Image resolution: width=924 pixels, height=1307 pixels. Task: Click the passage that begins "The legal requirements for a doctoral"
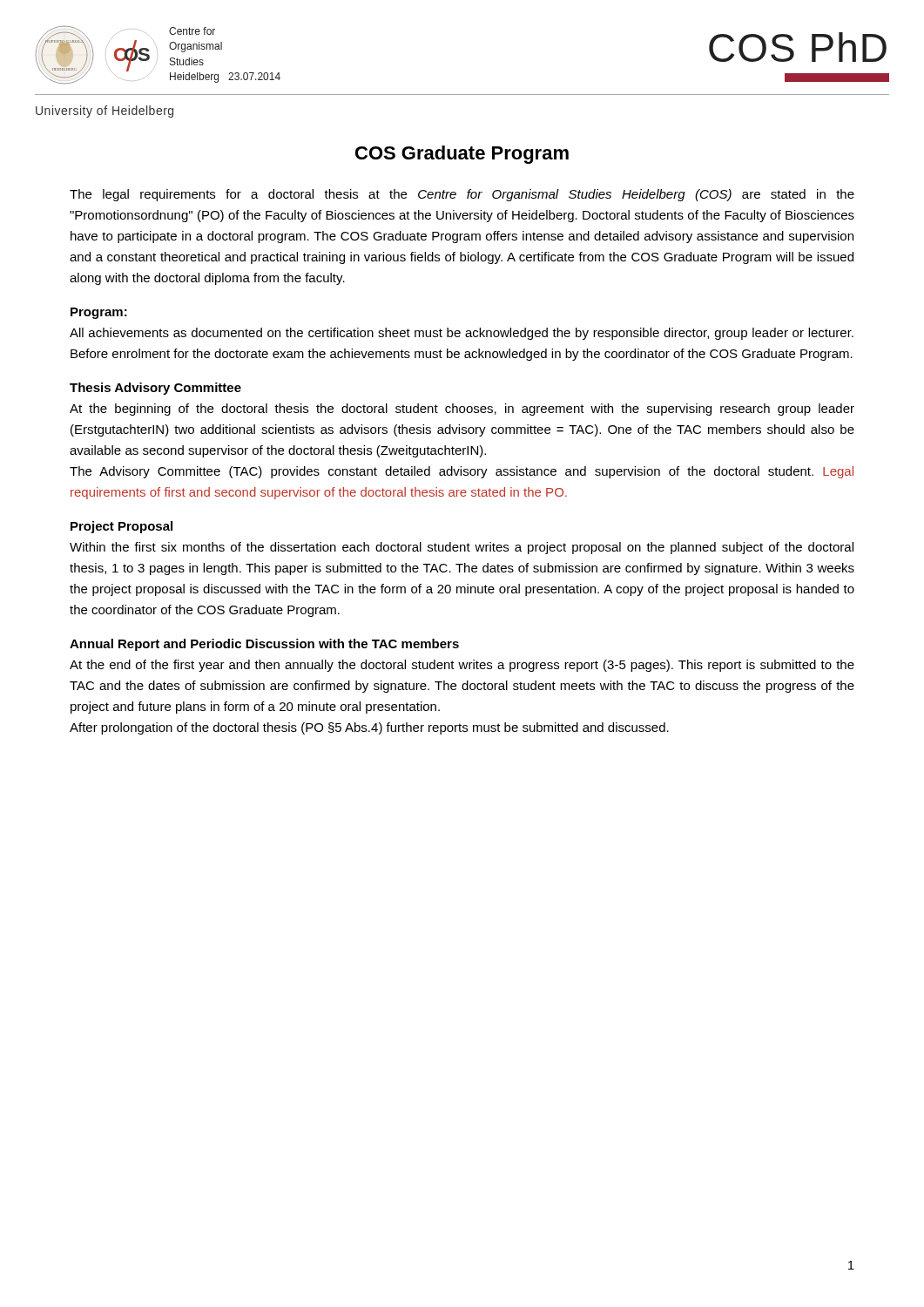(x=462, y=235)
